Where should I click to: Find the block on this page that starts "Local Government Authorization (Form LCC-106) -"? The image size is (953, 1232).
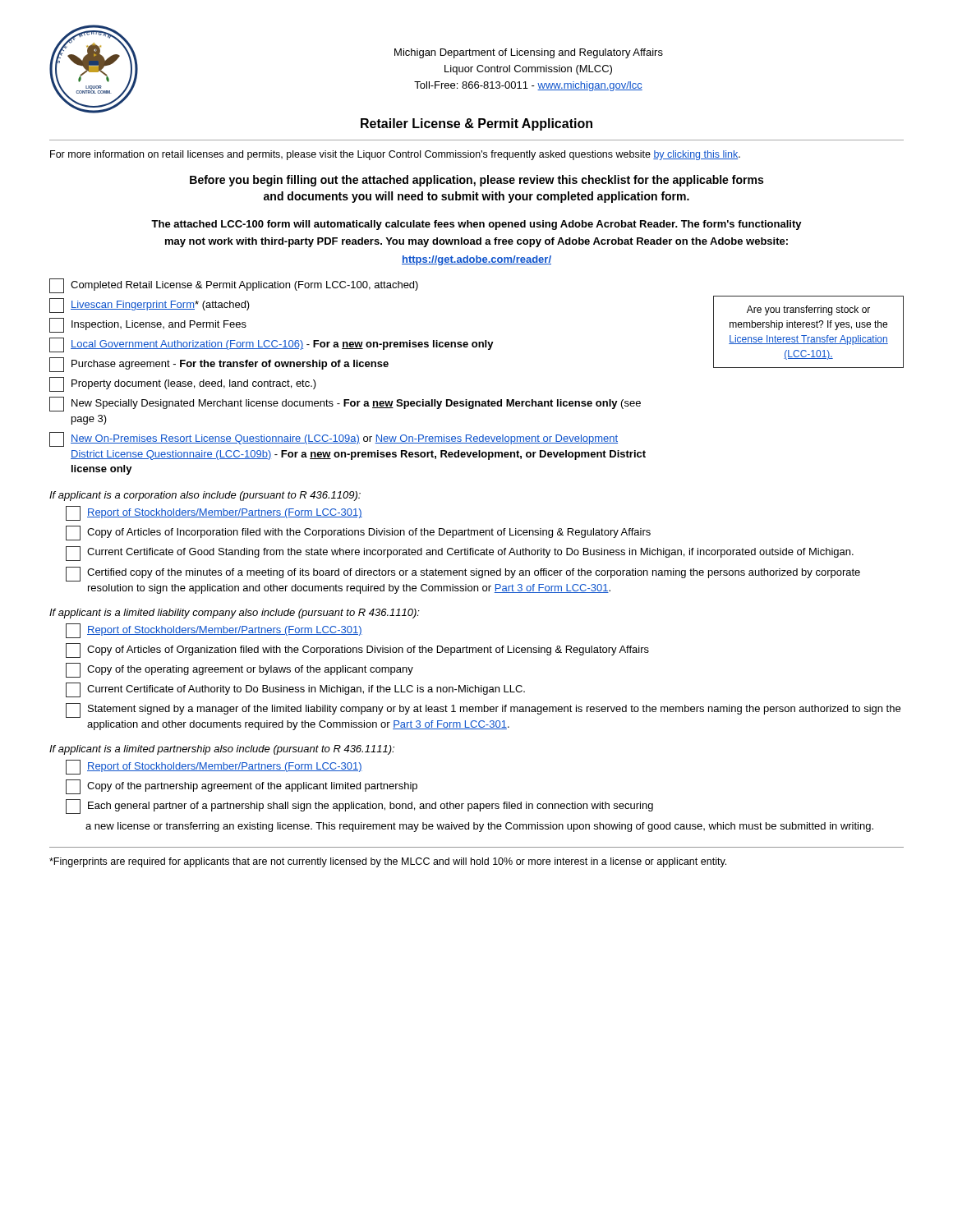click(x=349, y=345)
